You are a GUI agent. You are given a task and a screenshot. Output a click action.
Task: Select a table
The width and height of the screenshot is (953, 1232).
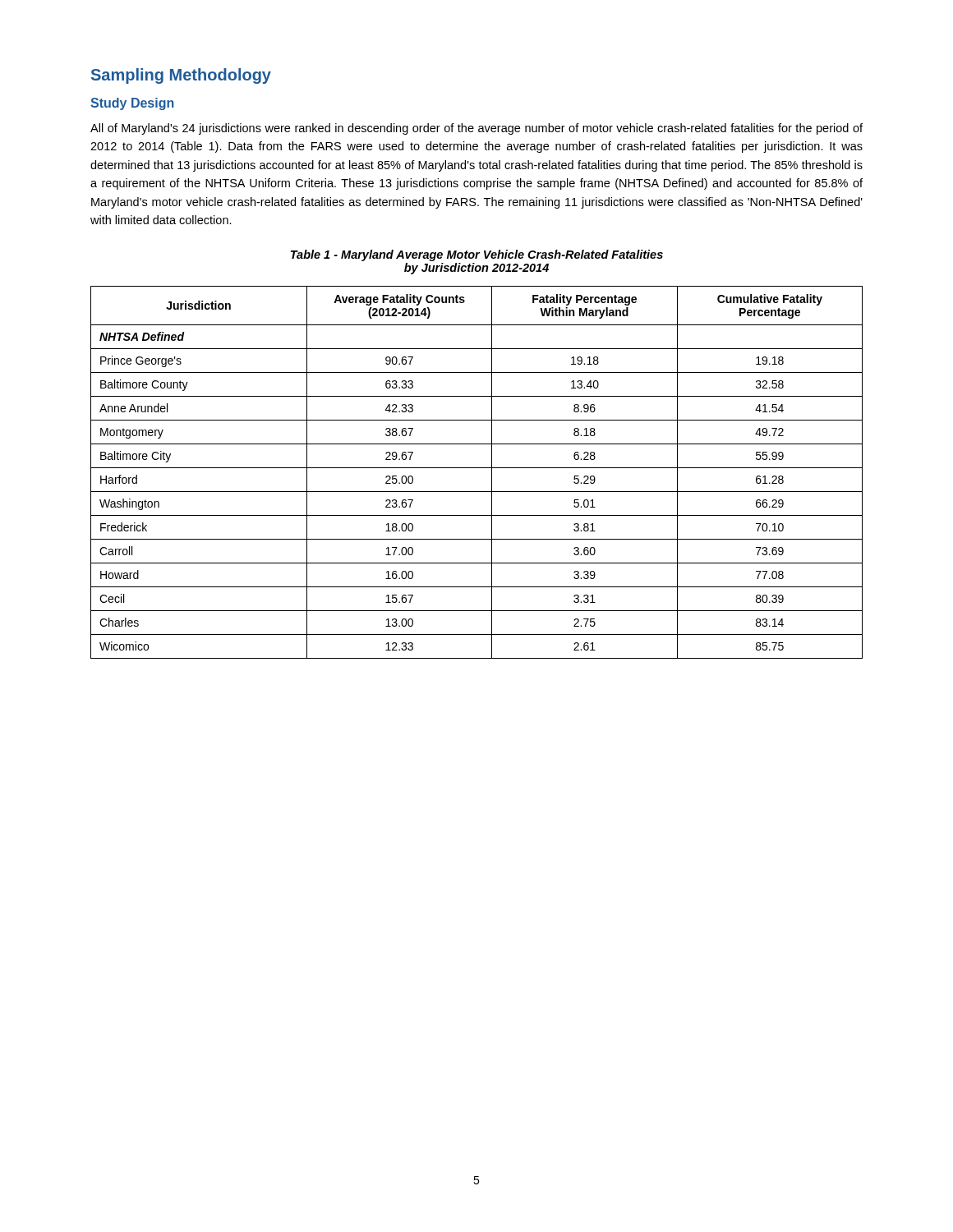pyautogui.click(x=476, y=472)
